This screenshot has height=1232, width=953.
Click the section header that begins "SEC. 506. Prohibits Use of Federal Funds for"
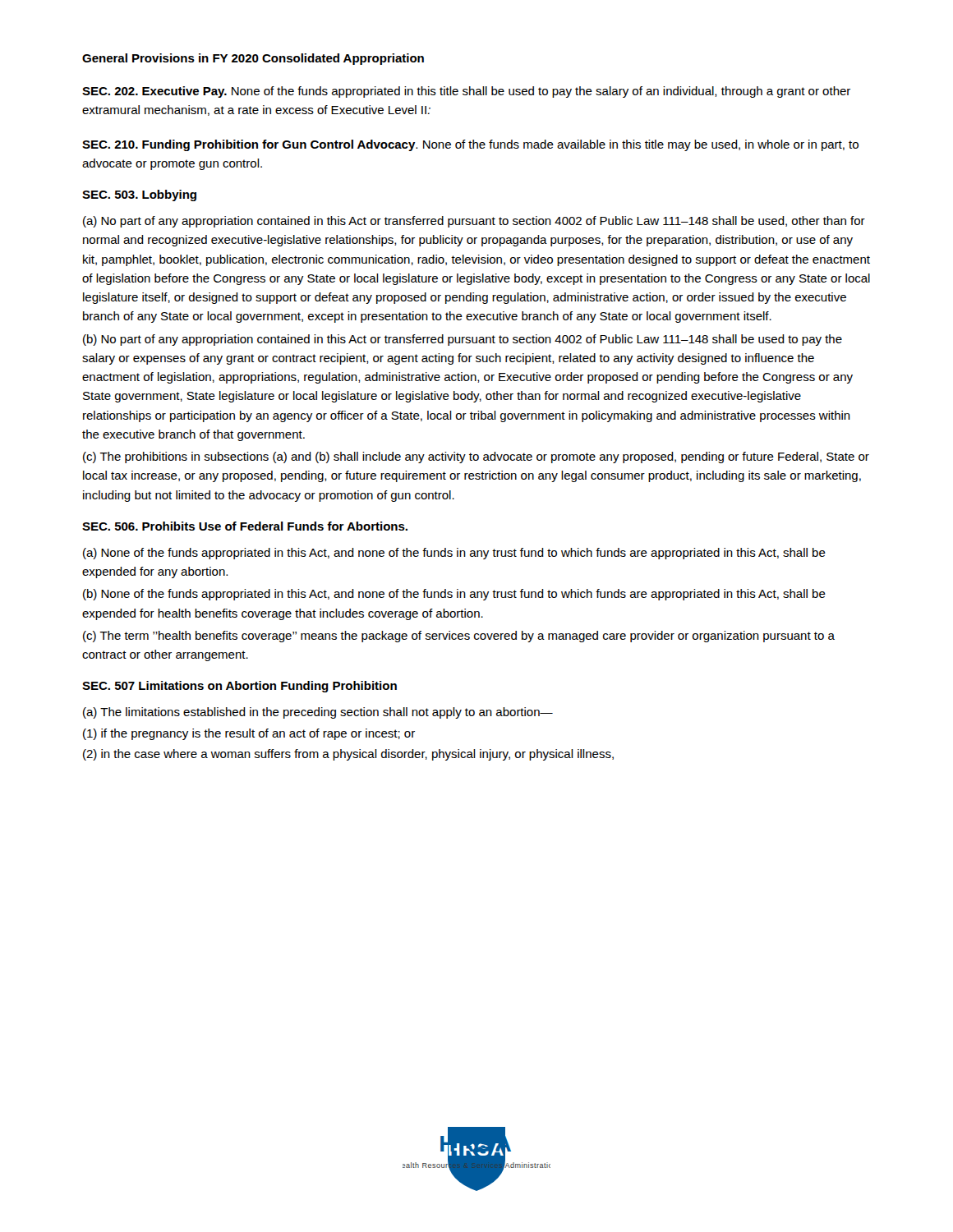tap(245, 526)
